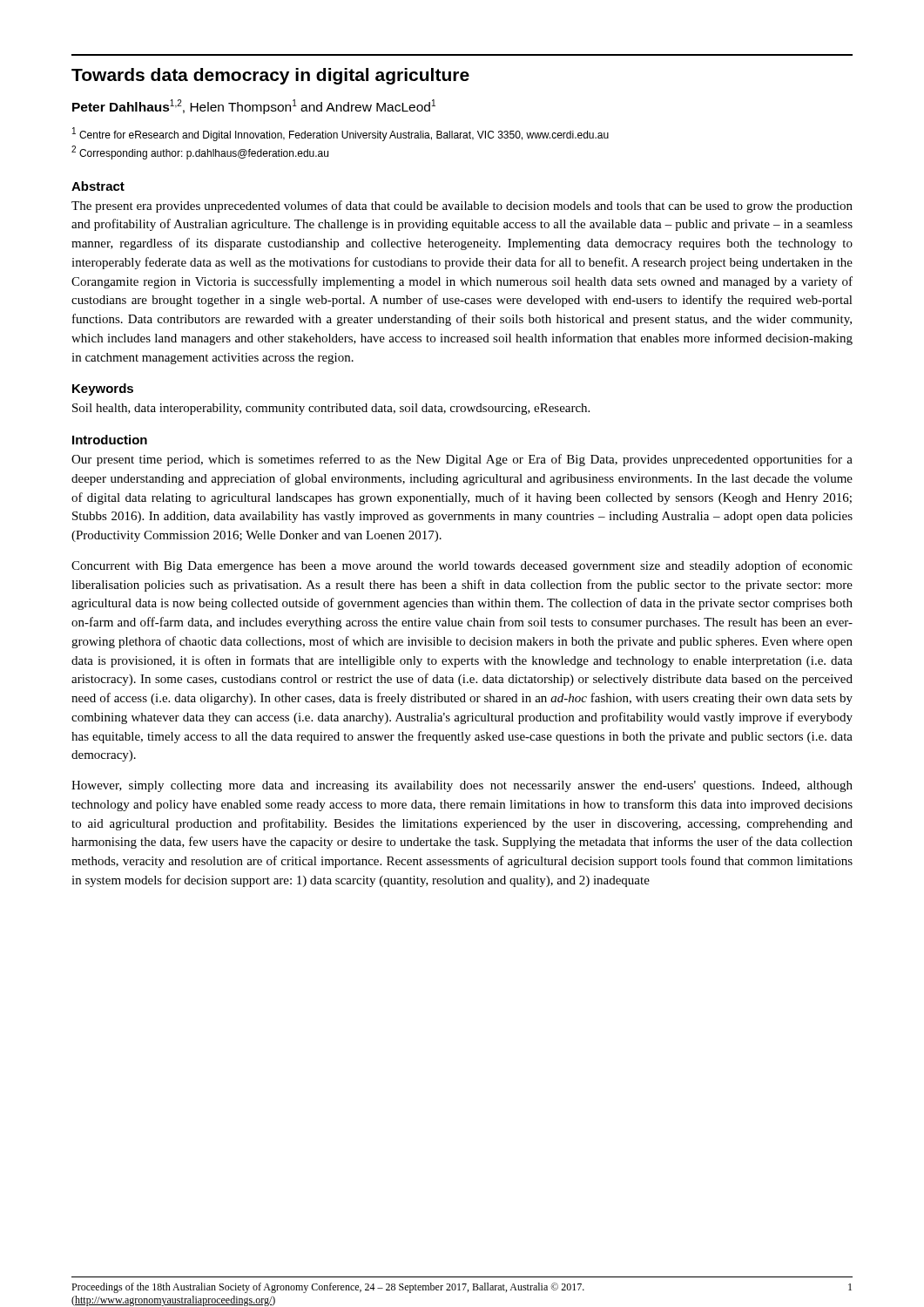Navigate to the element starting "The present era provides unprecedented"
This screenshot has height=1307, width=924.
click(462, 281)
